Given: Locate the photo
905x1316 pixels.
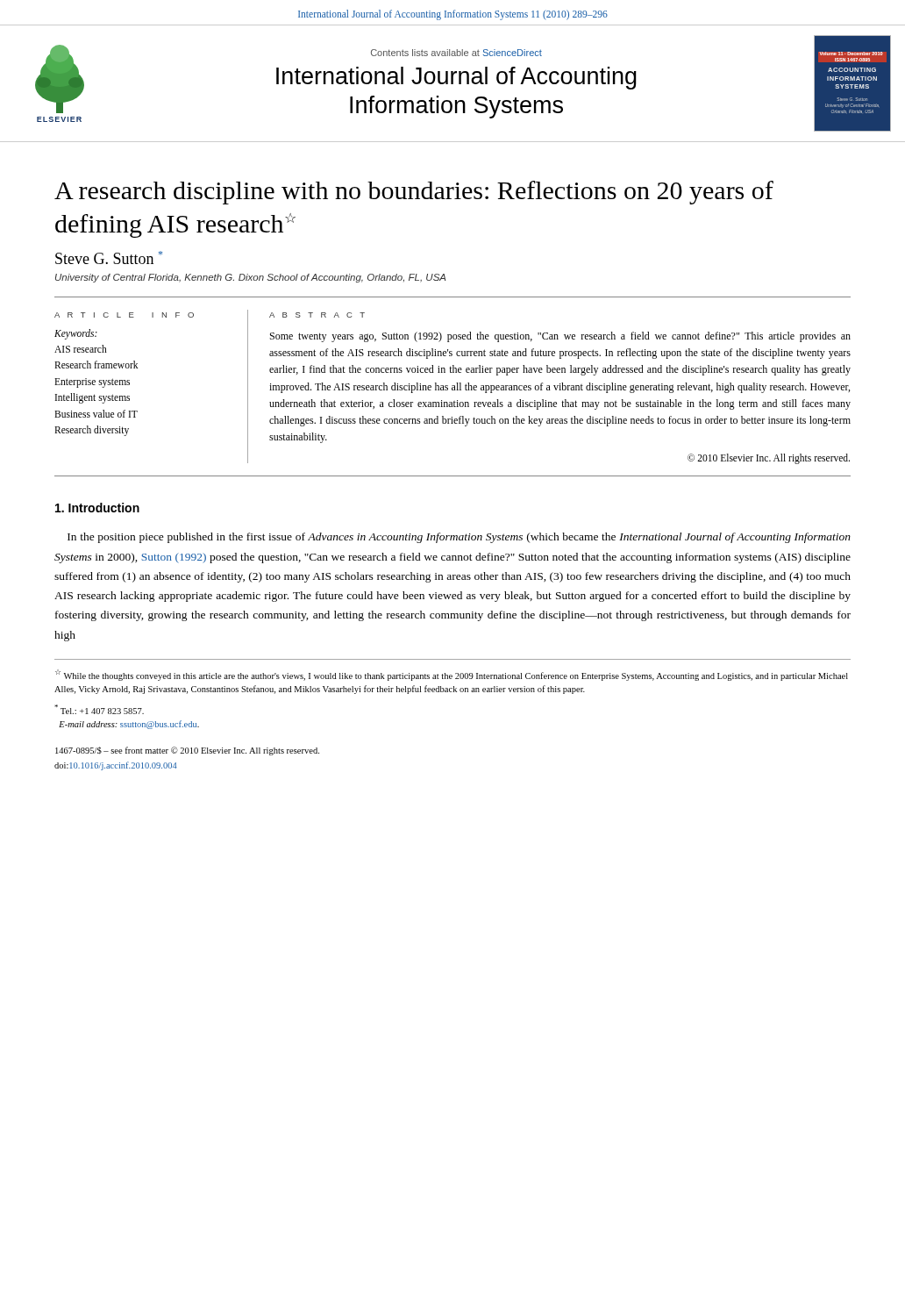Looking at the screenshot, I should tap(853, 83).
